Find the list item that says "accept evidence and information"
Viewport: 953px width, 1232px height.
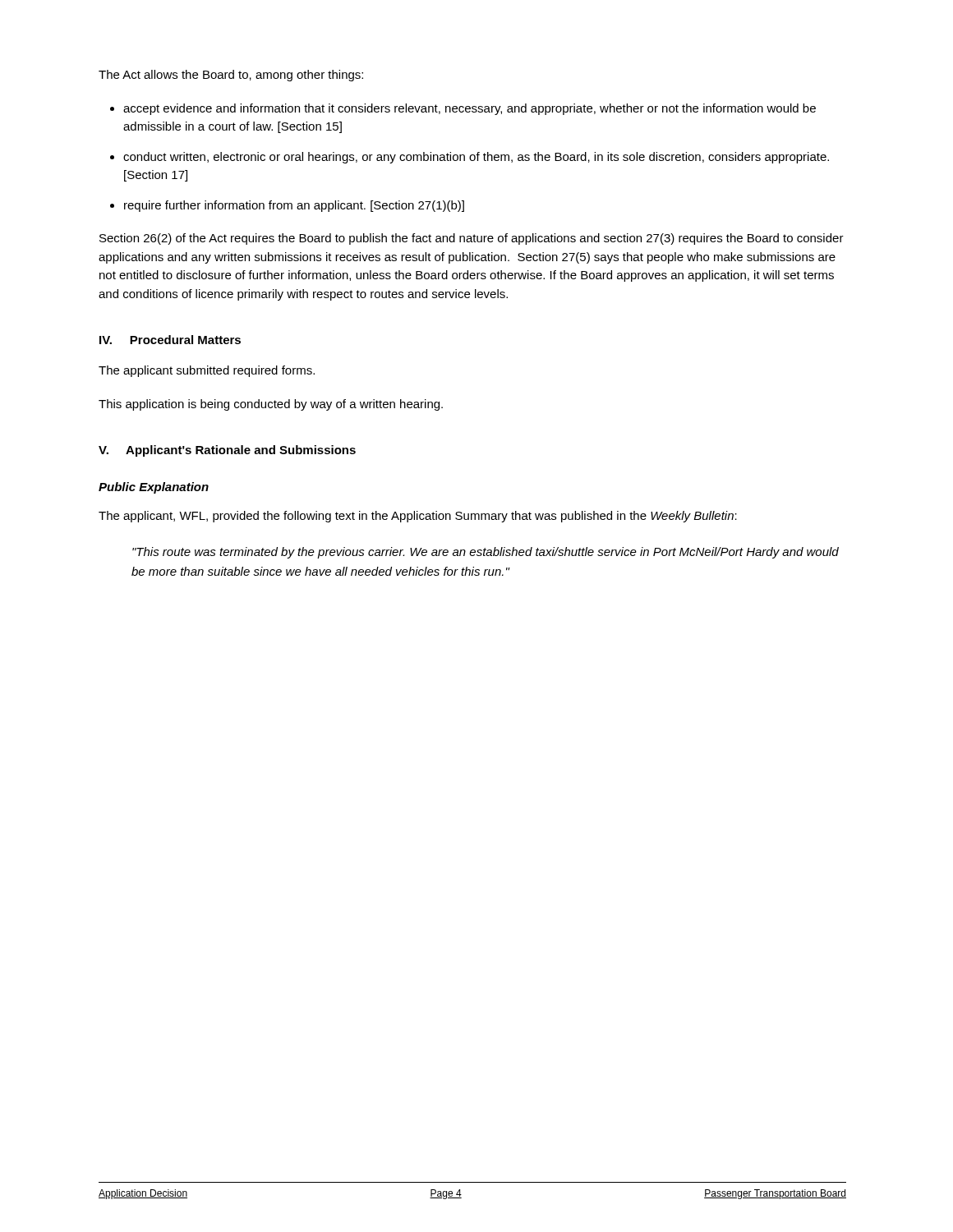pos(485,117)
